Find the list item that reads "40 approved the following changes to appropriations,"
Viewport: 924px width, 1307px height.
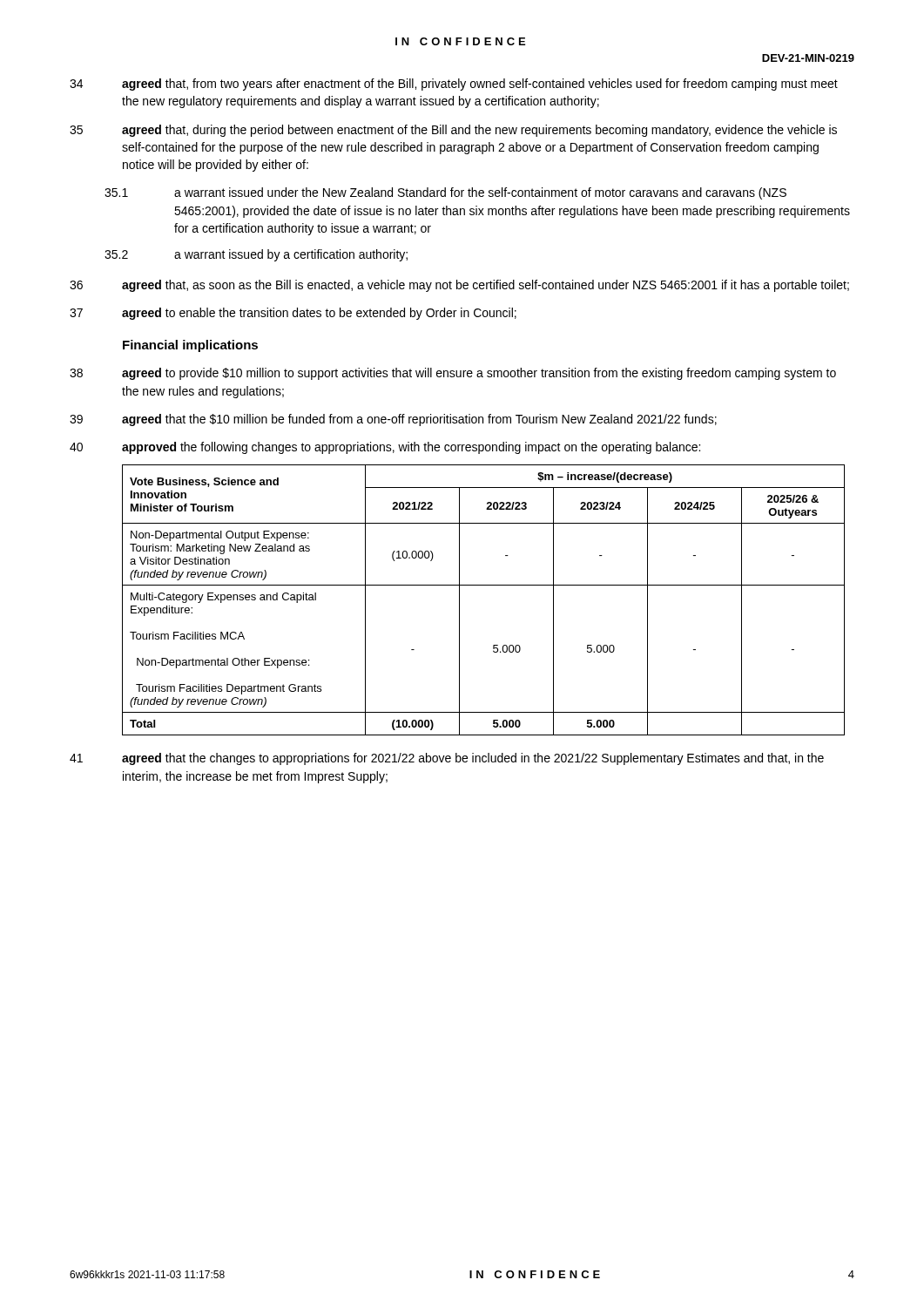(x=462, y=447)
